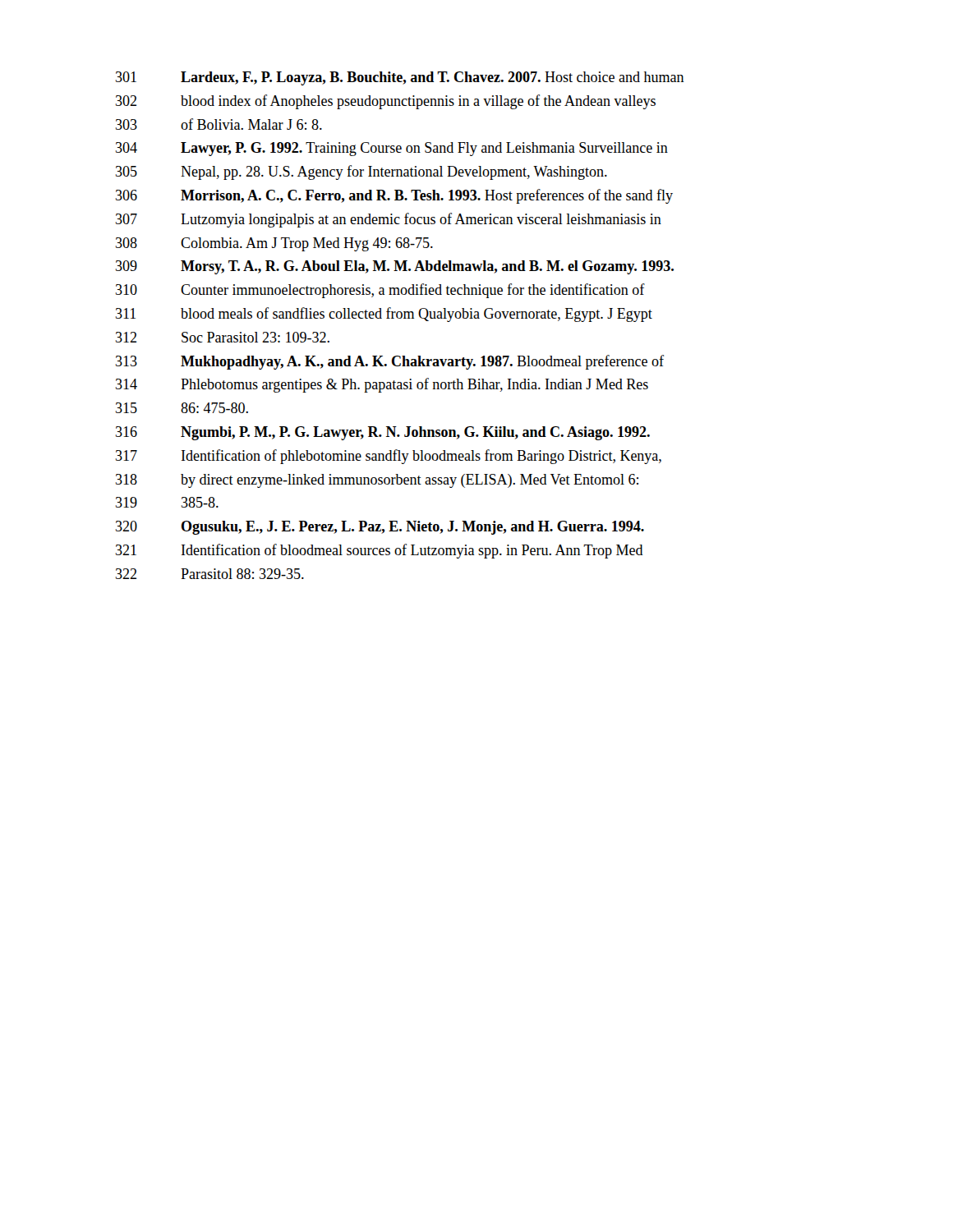
Task: Find the block on this page that starts "302 blood index"
Action: coord(476,101)
